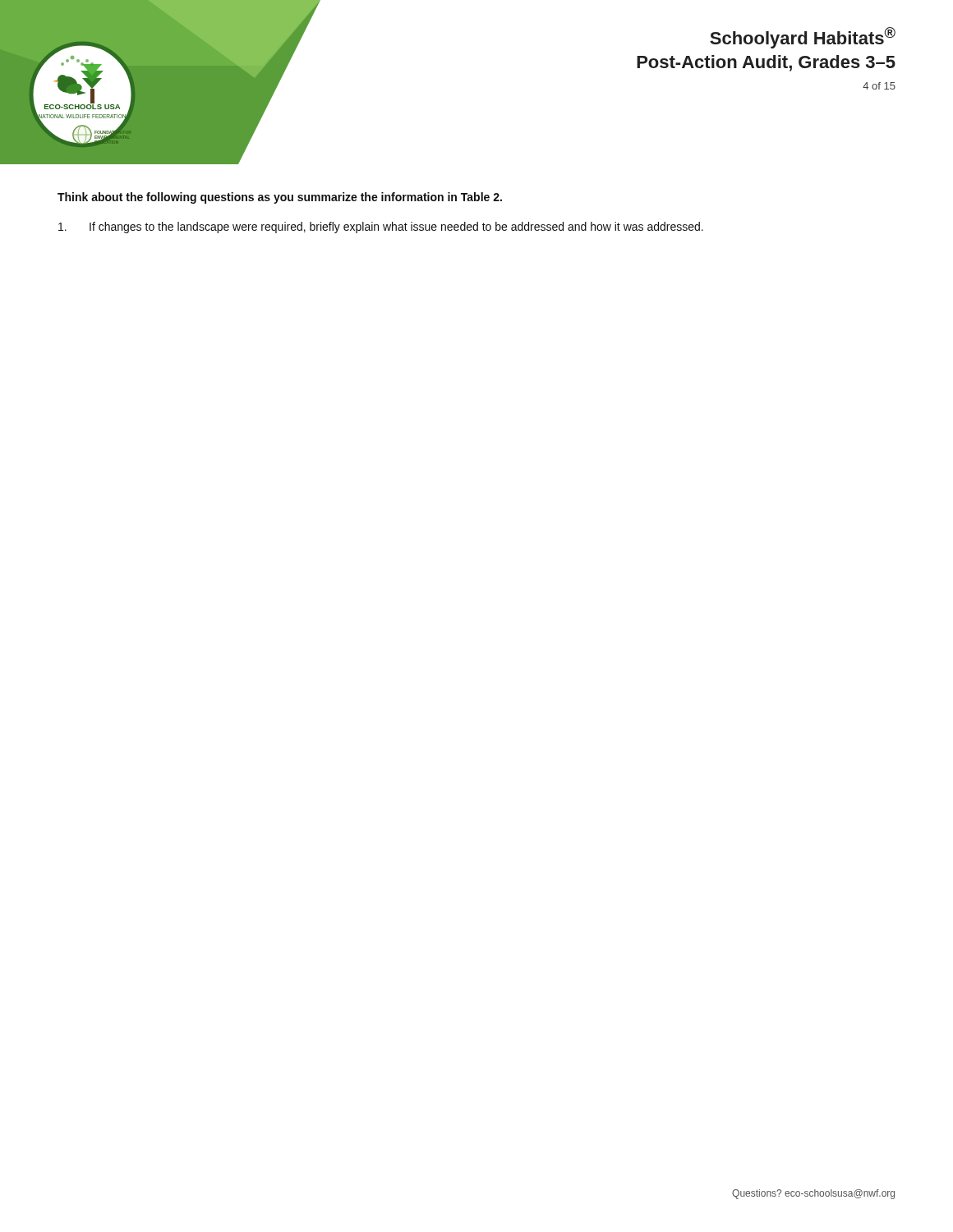Click on the passage starting "If changes to the landscape"

(x=381, y=227)
